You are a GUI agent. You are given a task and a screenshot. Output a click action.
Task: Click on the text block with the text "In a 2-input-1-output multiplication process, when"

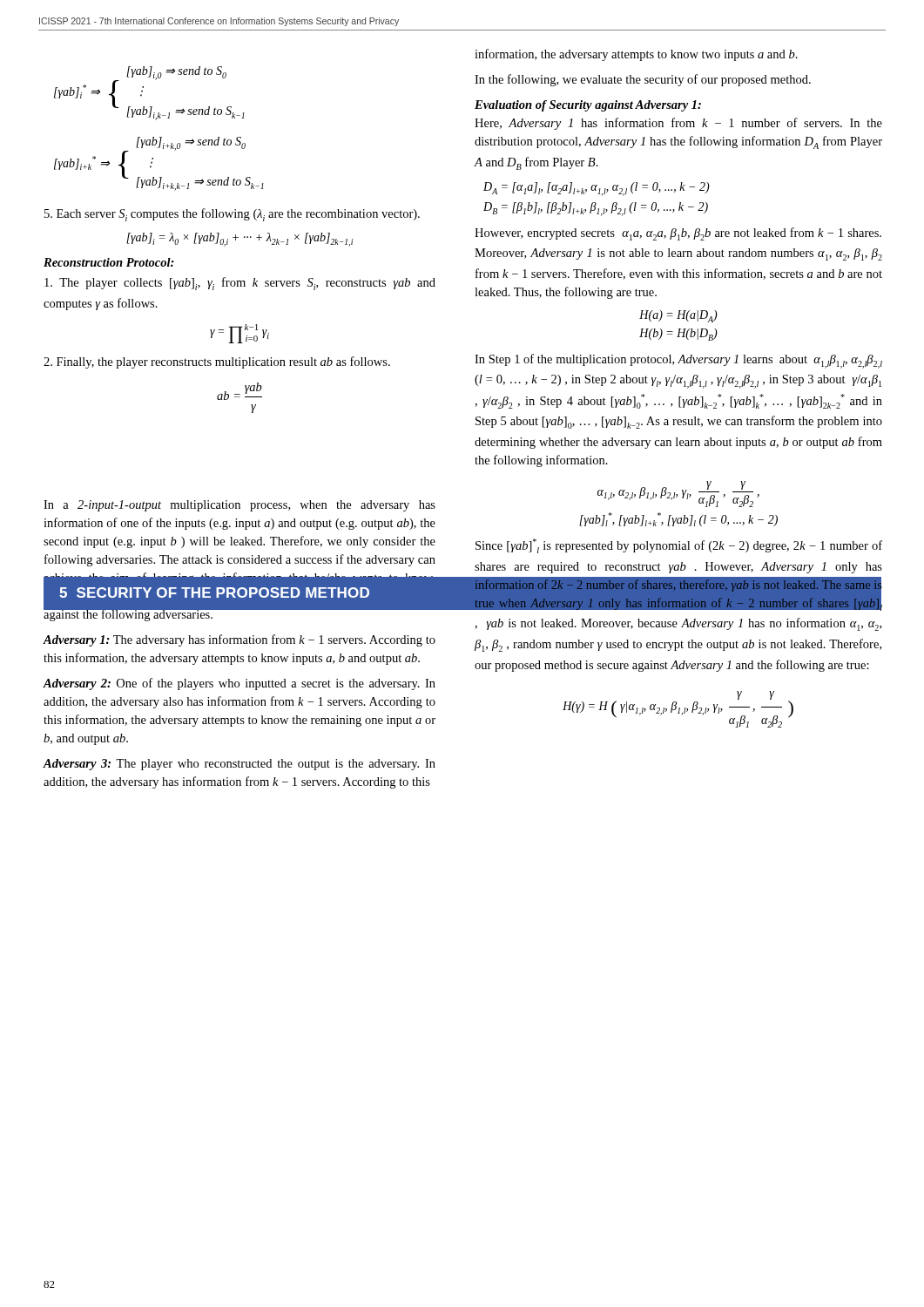[240, 559]
